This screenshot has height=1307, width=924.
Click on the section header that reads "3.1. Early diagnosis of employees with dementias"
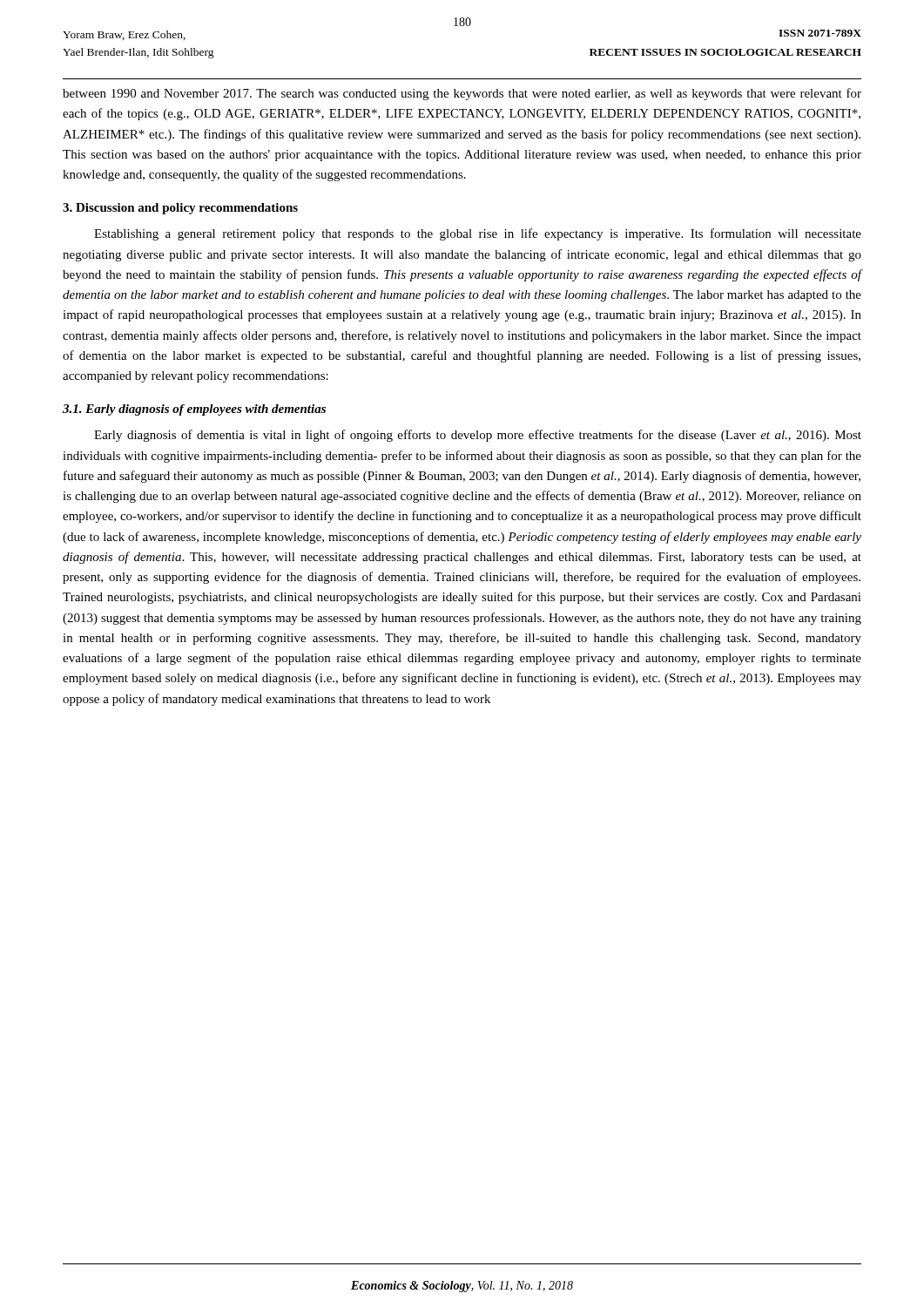coord(194,409)
